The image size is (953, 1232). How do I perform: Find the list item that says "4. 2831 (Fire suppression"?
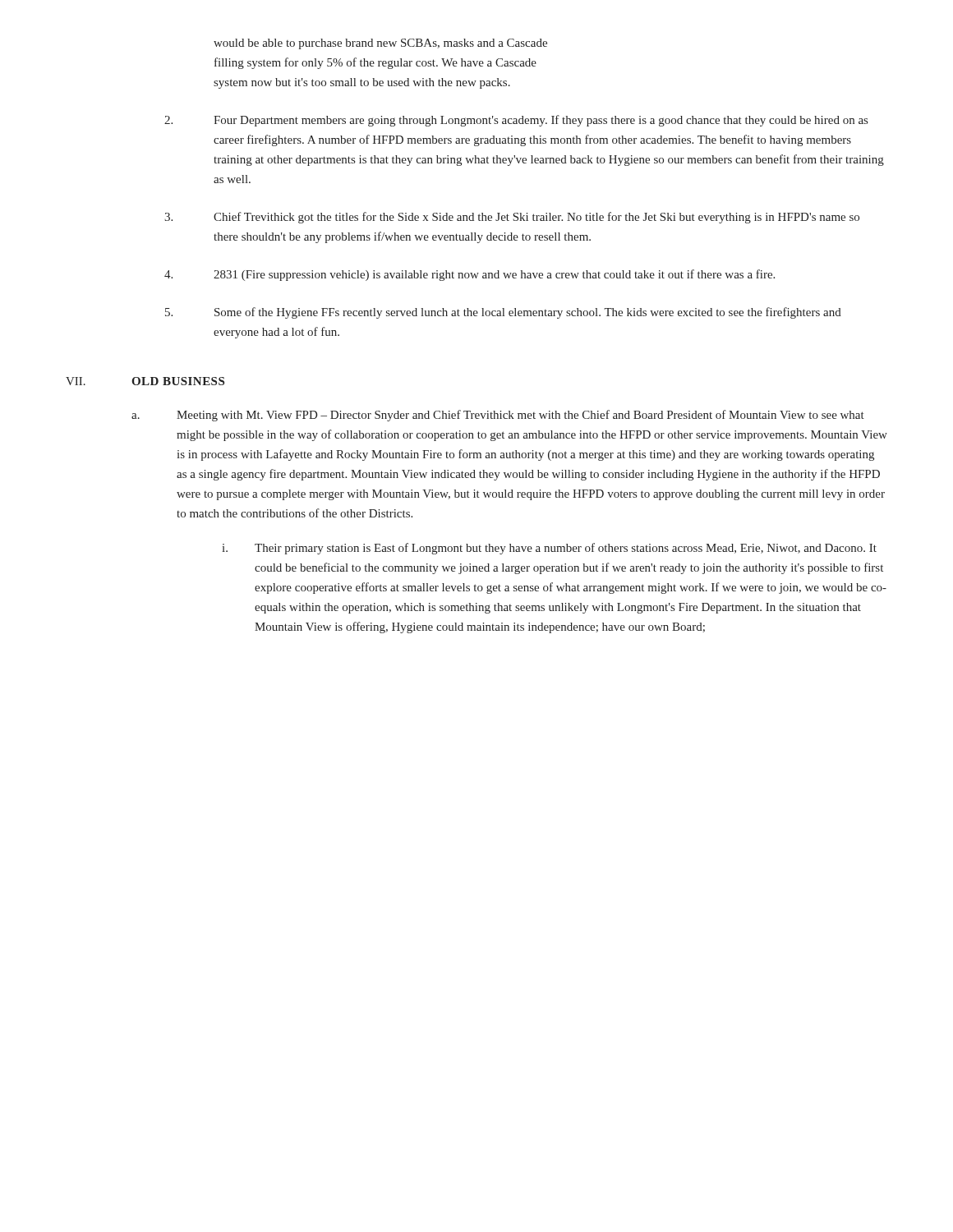[x=526, y=274]
